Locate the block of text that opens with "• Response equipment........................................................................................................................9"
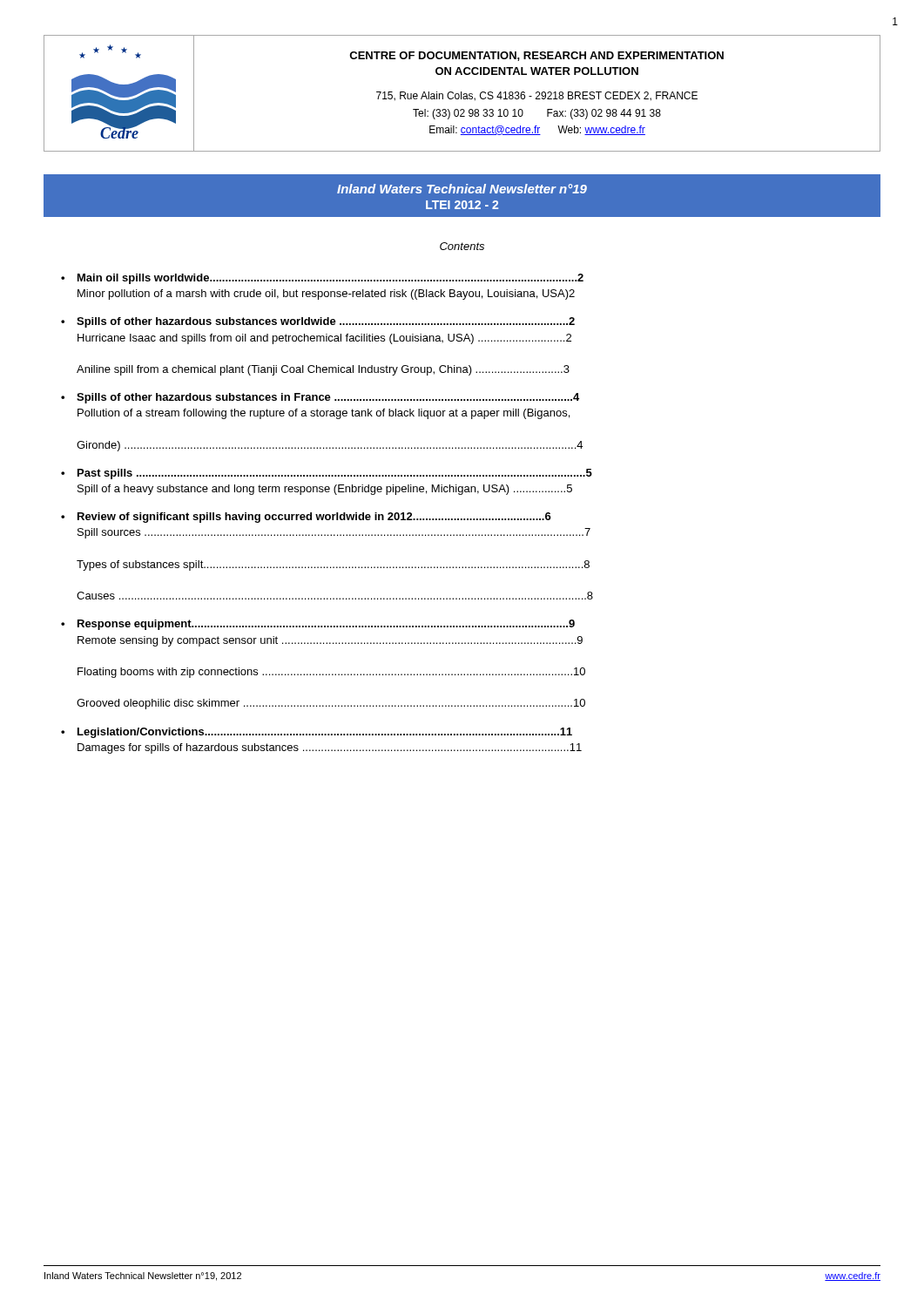Viewport: 924px width, 1307px height. click(x=462, y=664)
